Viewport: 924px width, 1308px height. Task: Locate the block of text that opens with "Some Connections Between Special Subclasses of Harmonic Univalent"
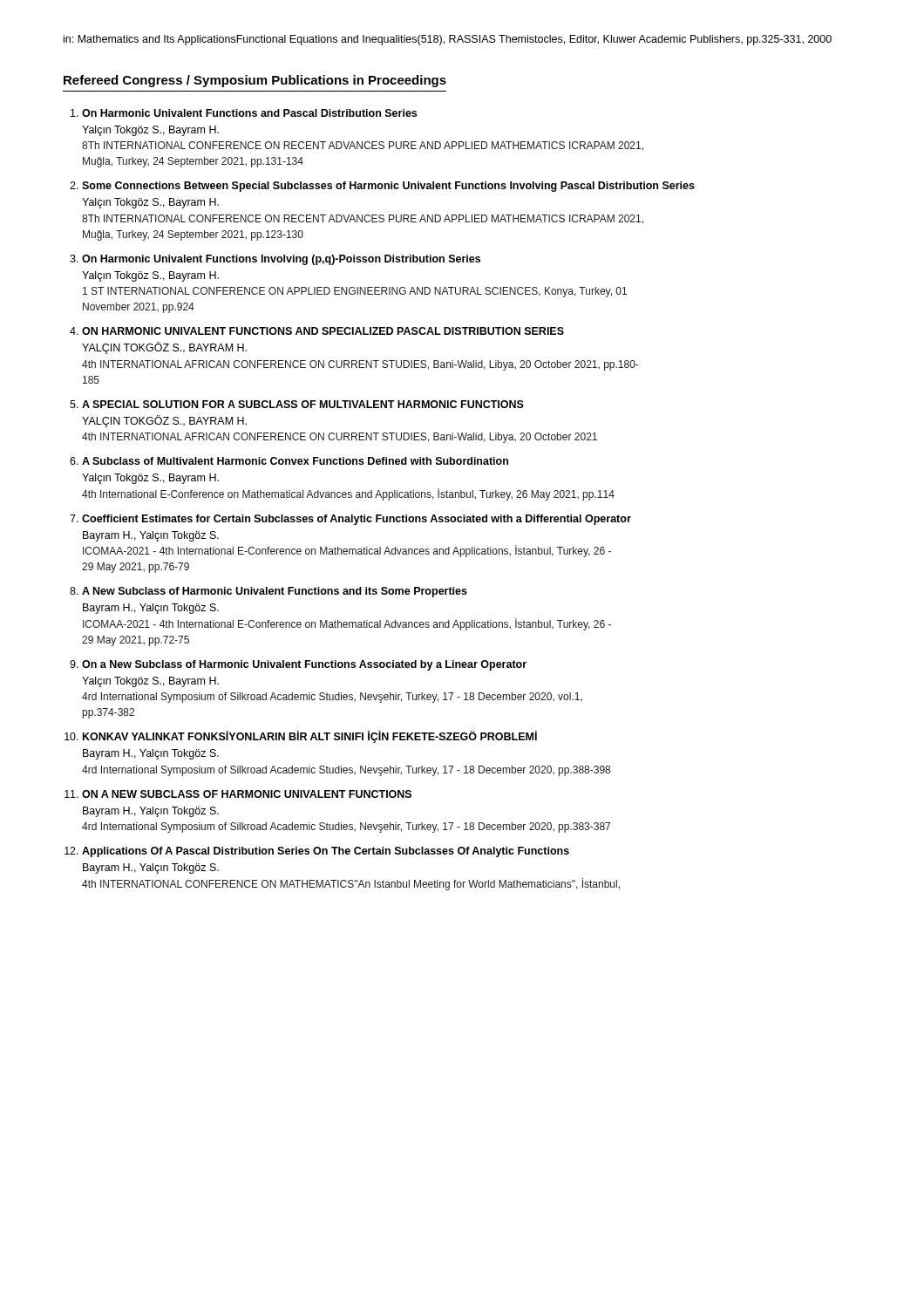click(472, 210)
